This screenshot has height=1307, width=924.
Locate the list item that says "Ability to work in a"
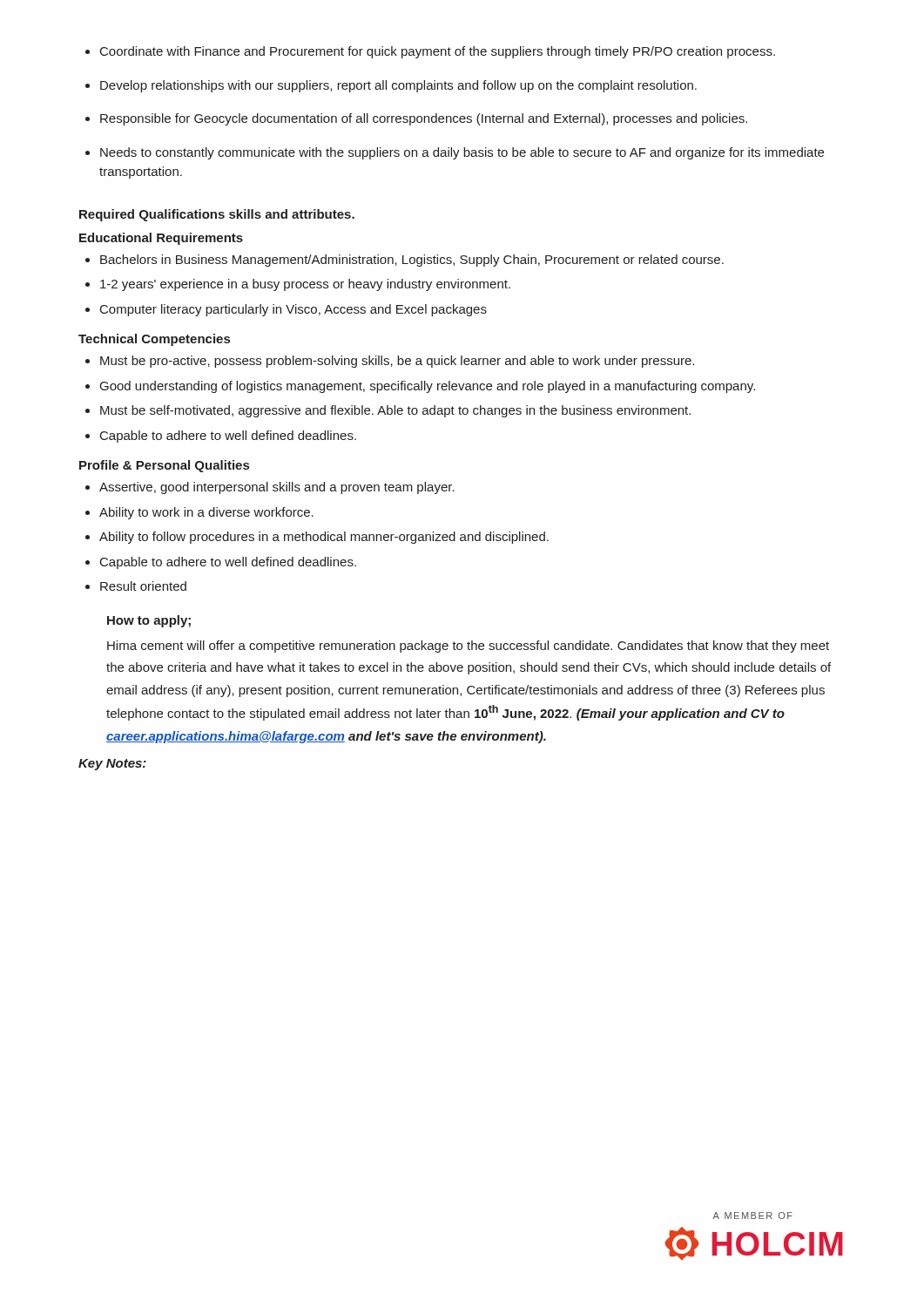[199, 513]
